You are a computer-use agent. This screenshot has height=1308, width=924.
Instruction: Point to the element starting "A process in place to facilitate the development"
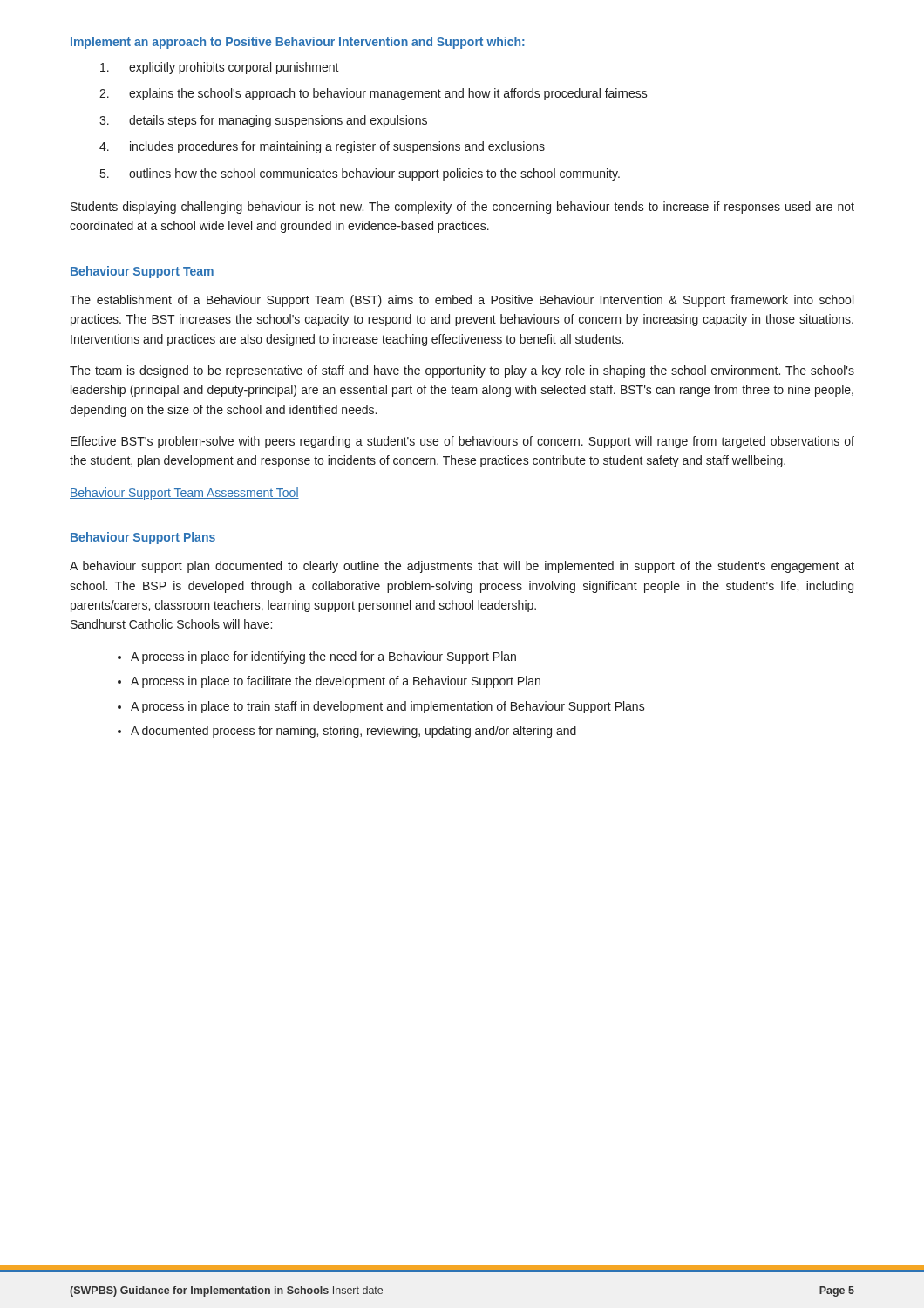[x=492, y=681]
